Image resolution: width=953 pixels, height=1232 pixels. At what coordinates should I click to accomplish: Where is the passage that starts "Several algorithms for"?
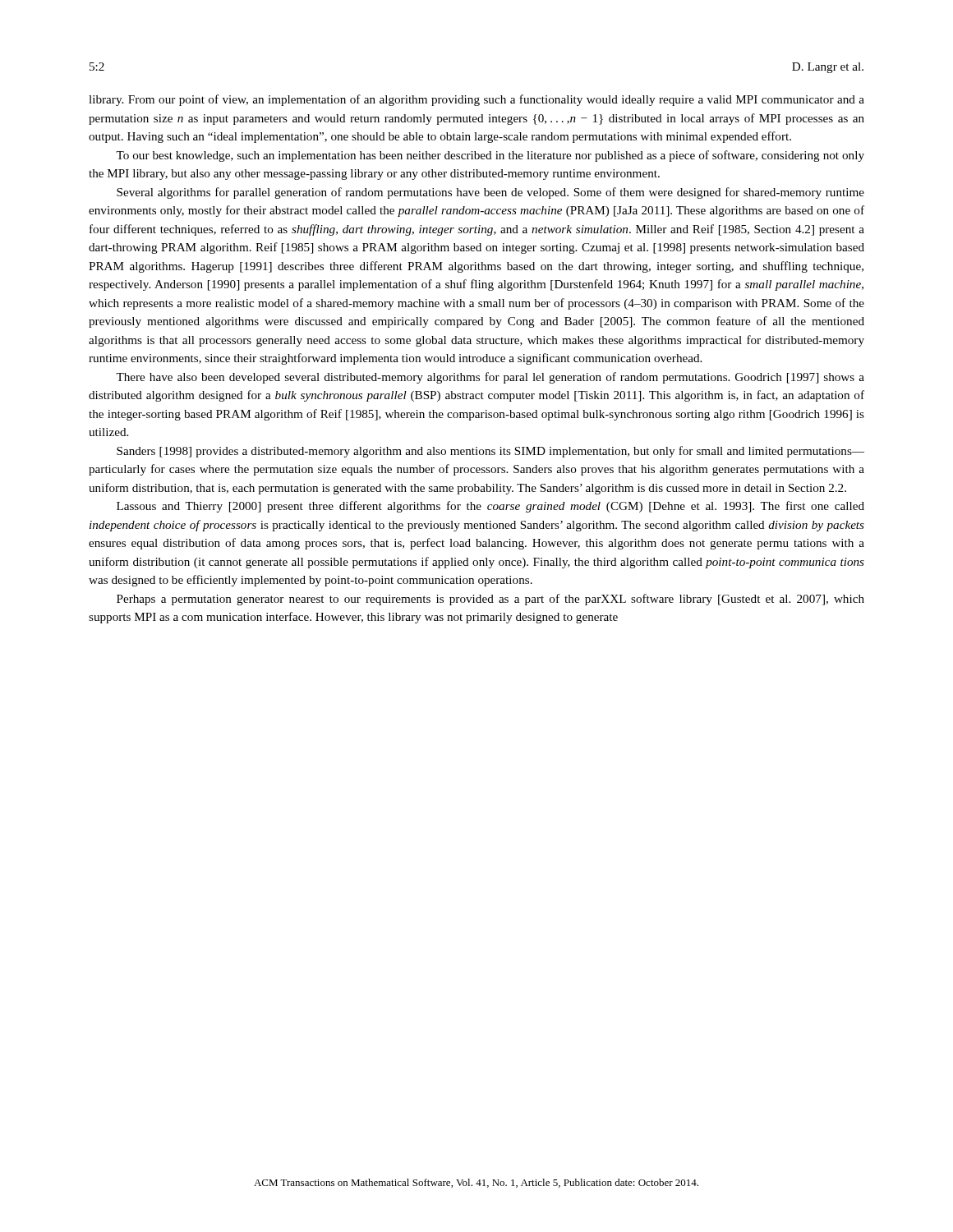(x=476, y=275)
